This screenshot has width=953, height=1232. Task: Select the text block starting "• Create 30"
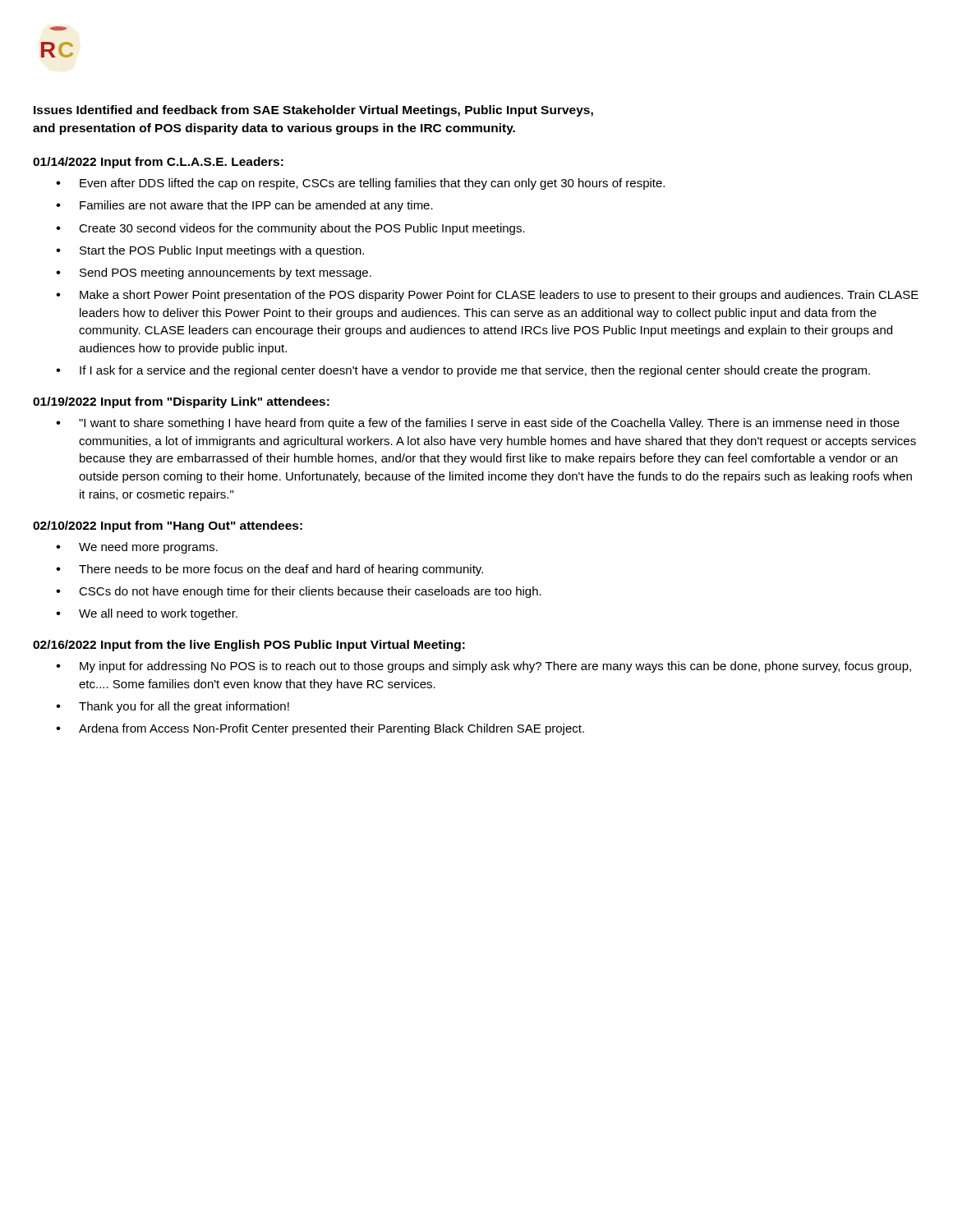click(x=488, y=228)
